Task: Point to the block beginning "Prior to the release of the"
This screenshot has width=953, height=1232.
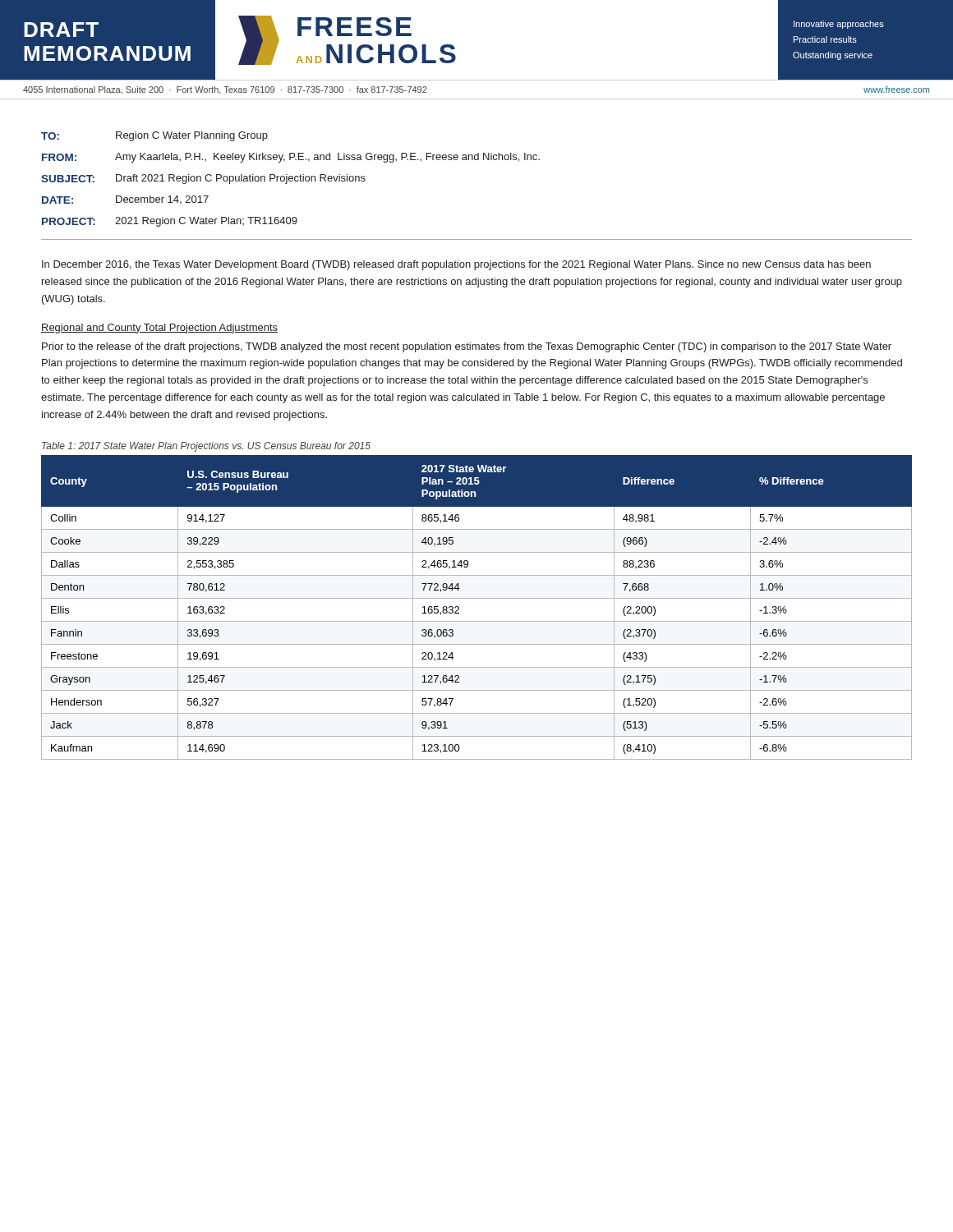Action: (x=472, y=380)
